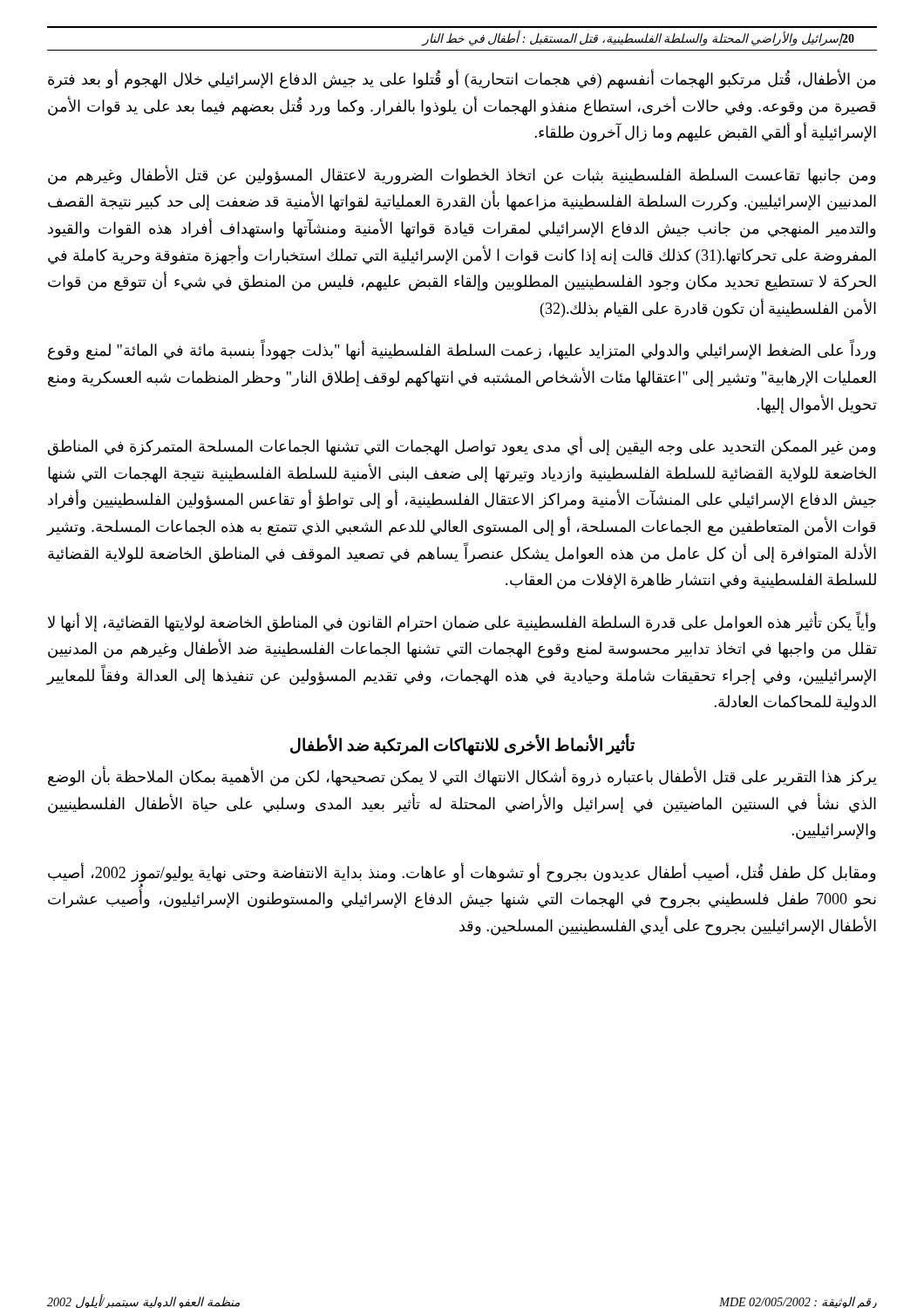
Task: Click on the text starting "وأياً يكن تأثير هذه العوامل على قدرة السلطة"
Action: 462,662
